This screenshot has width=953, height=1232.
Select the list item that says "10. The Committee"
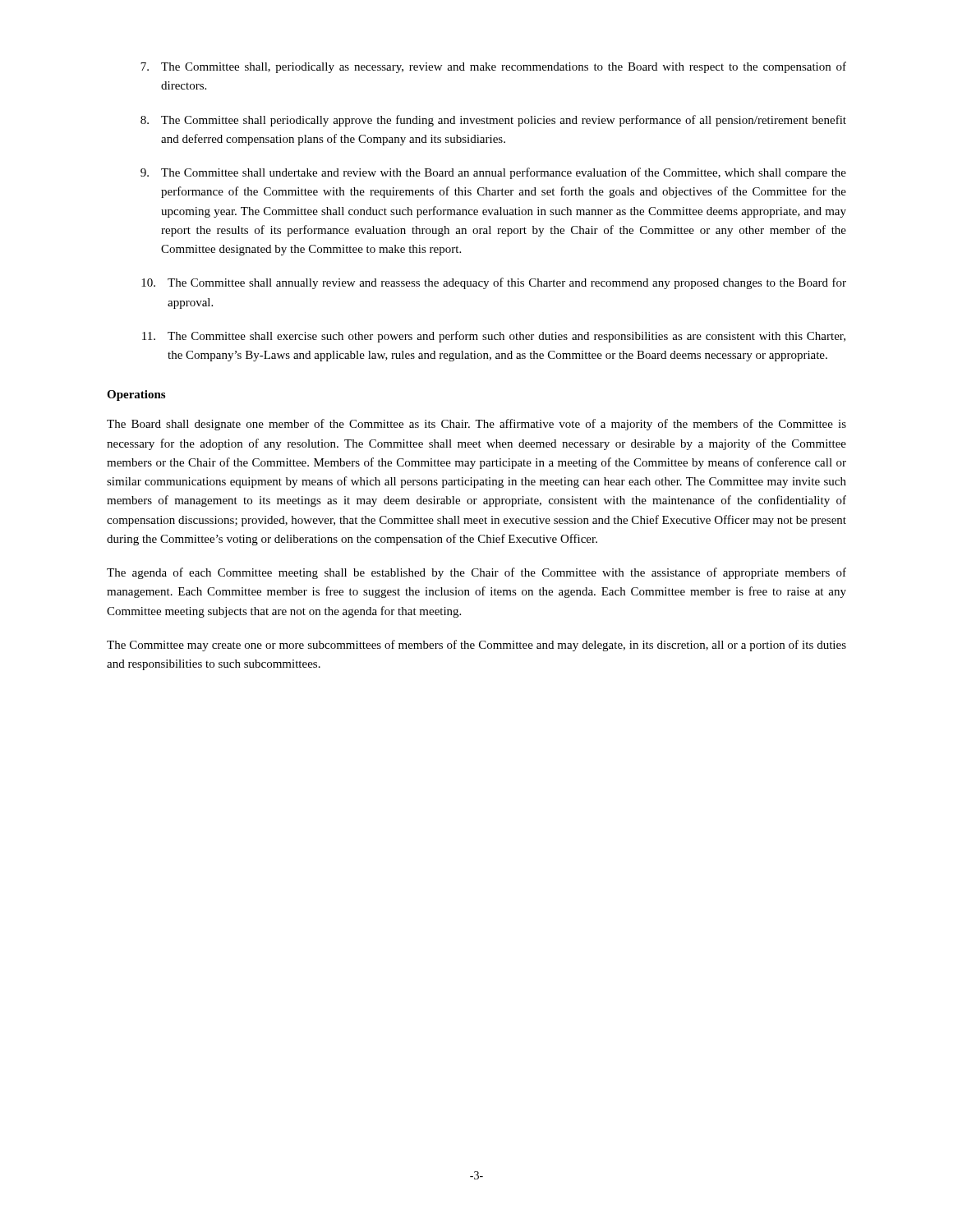pos(476,293)
